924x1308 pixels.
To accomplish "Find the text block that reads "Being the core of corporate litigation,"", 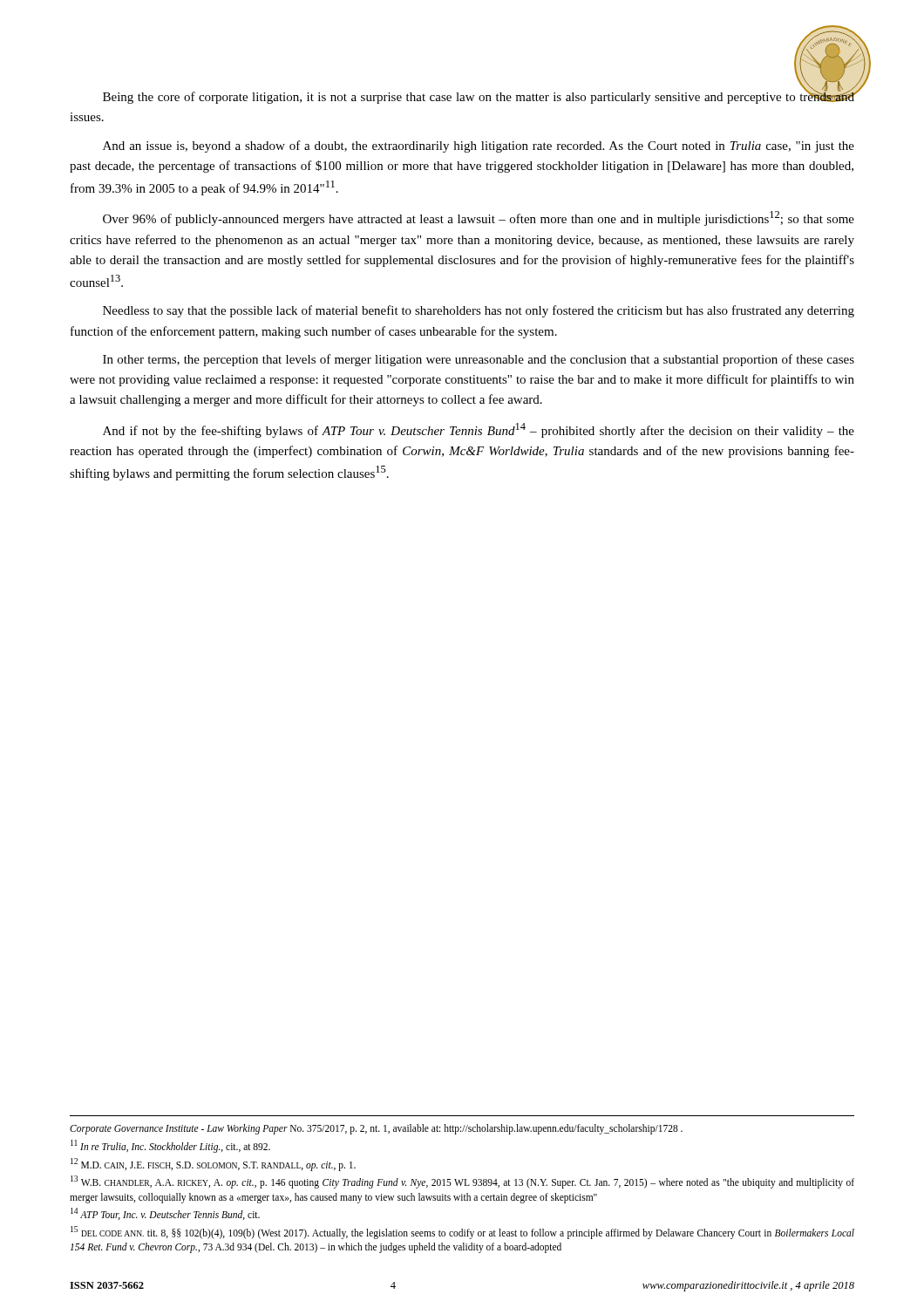I will 479,95.
